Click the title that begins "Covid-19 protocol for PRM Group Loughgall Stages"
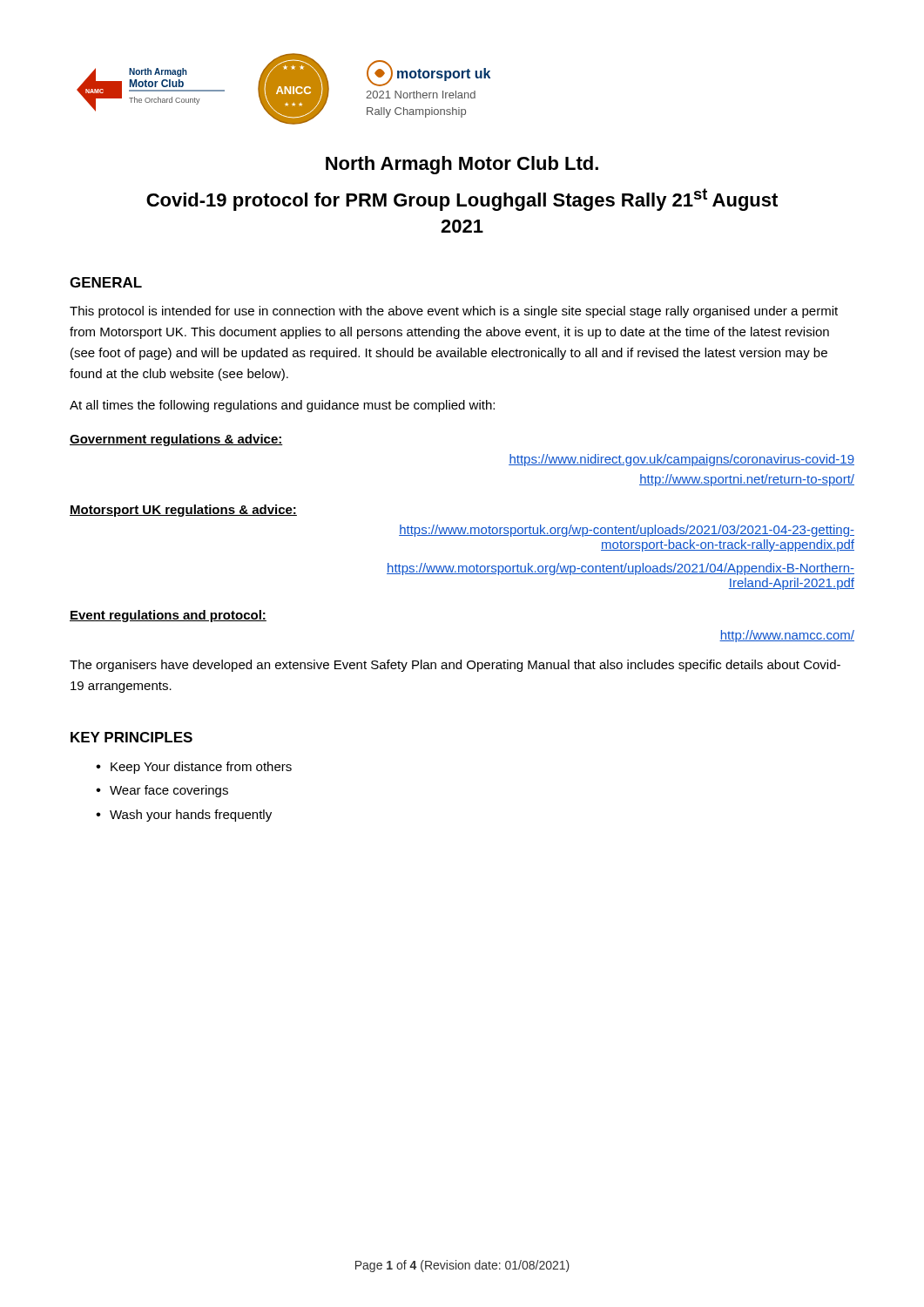Image resolution: width=924 pixels, height=1307 pixels. (462, 211)
